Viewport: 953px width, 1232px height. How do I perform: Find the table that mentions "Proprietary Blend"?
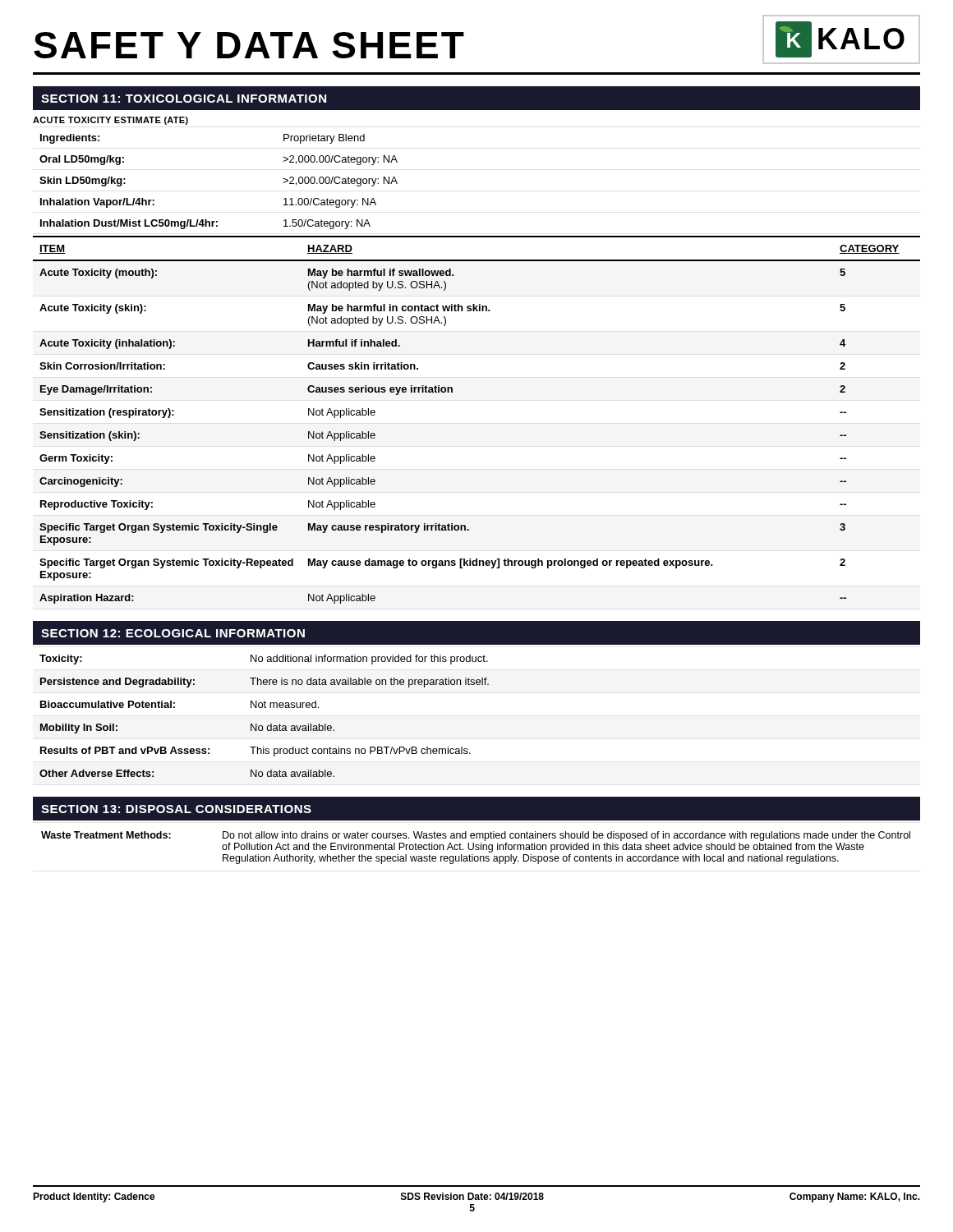click(476, 172)
